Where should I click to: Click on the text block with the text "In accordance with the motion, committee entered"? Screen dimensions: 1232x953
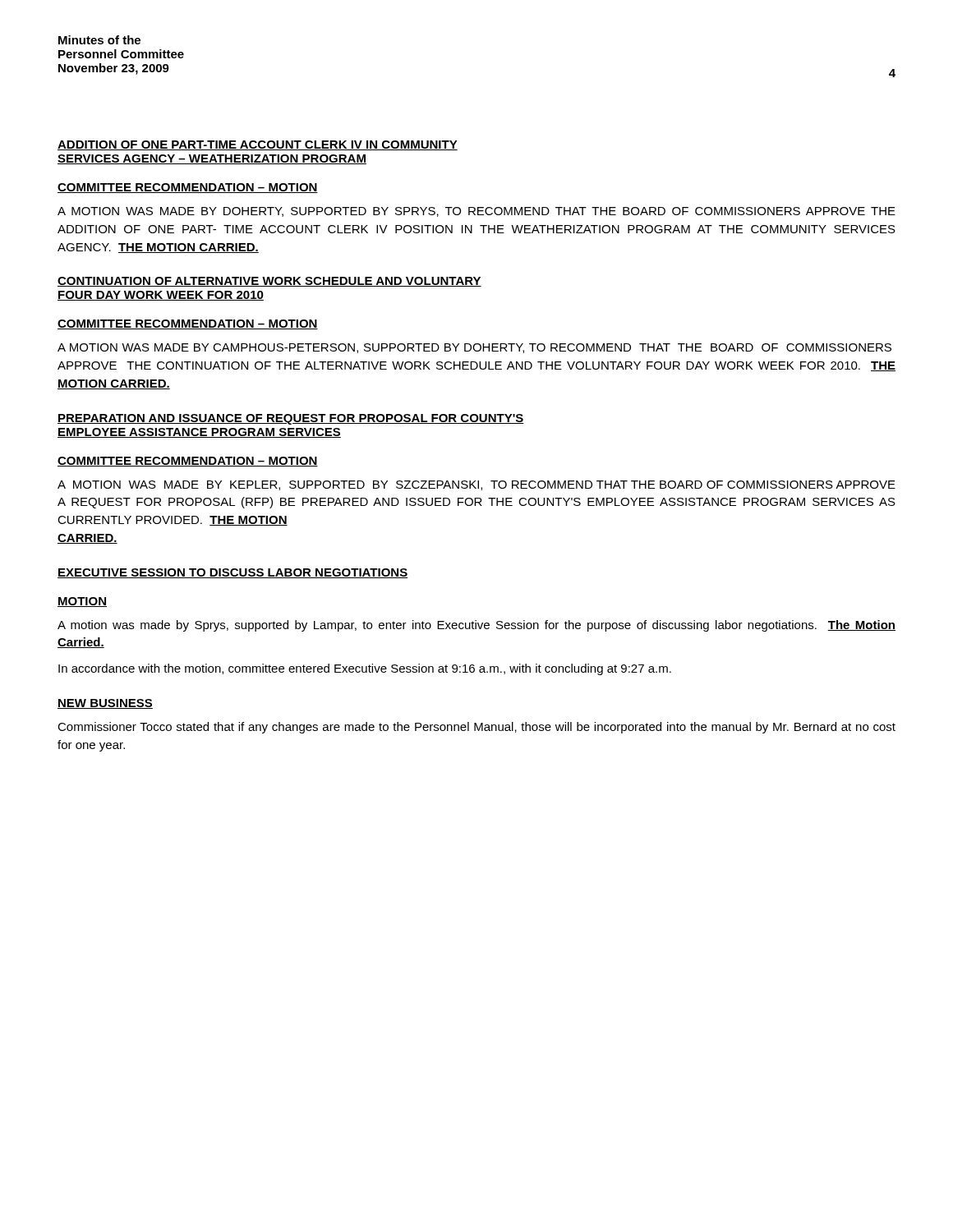[365, 668]
